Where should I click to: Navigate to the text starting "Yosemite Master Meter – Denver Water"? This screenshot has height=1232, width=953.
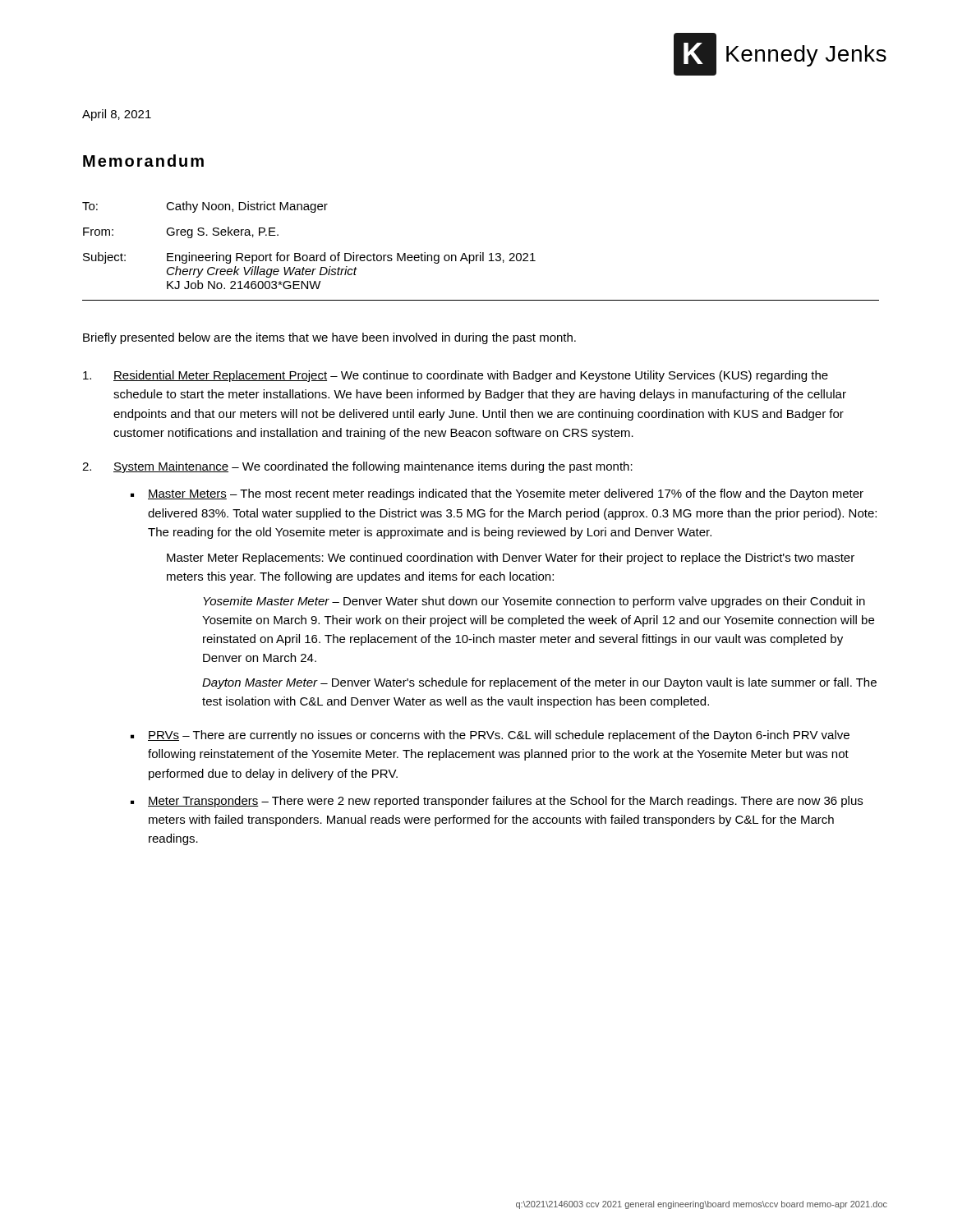click(x=538, y=629)
